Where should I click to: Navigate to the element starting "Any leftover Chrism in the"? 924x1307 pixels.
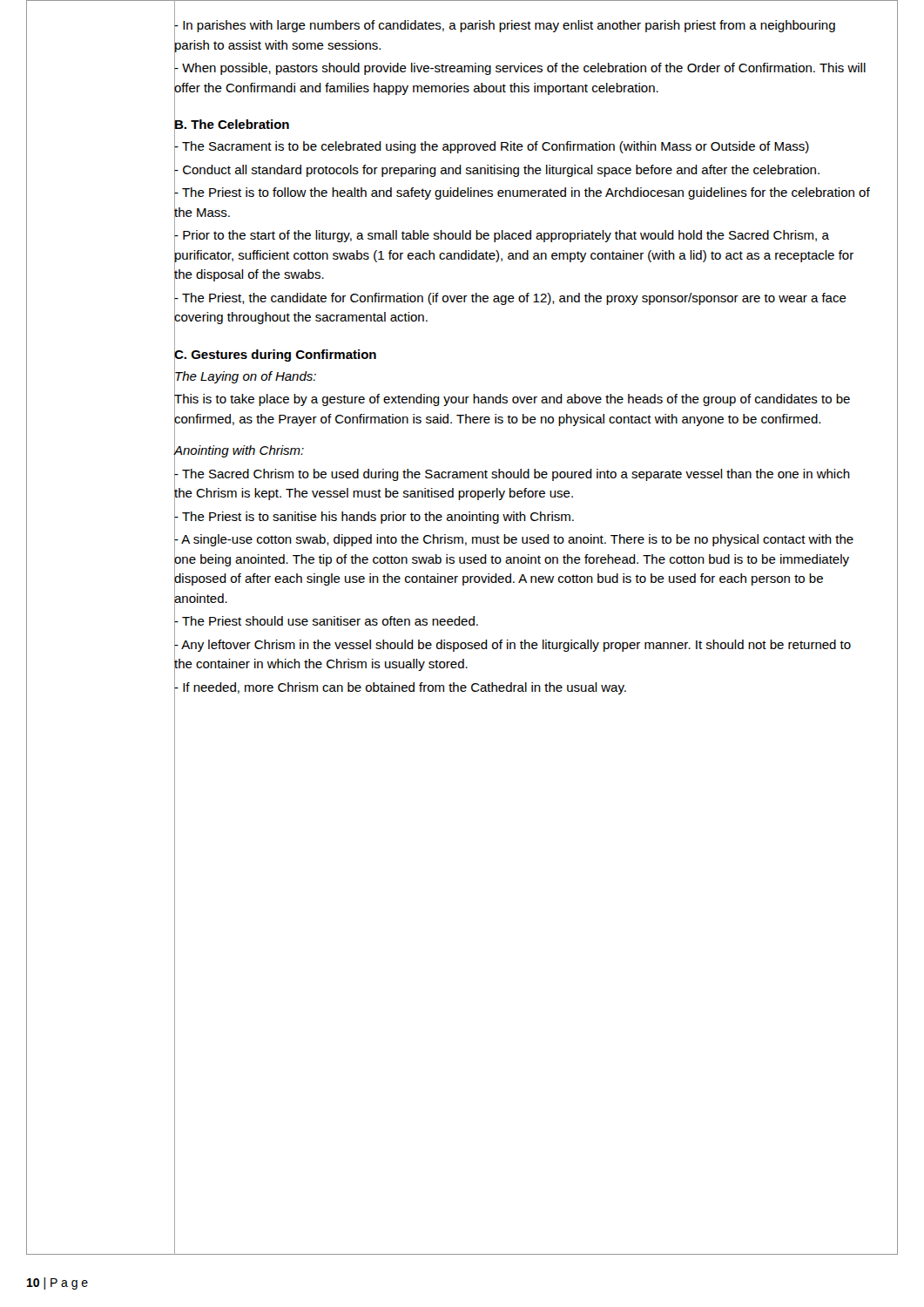point(513,654)
